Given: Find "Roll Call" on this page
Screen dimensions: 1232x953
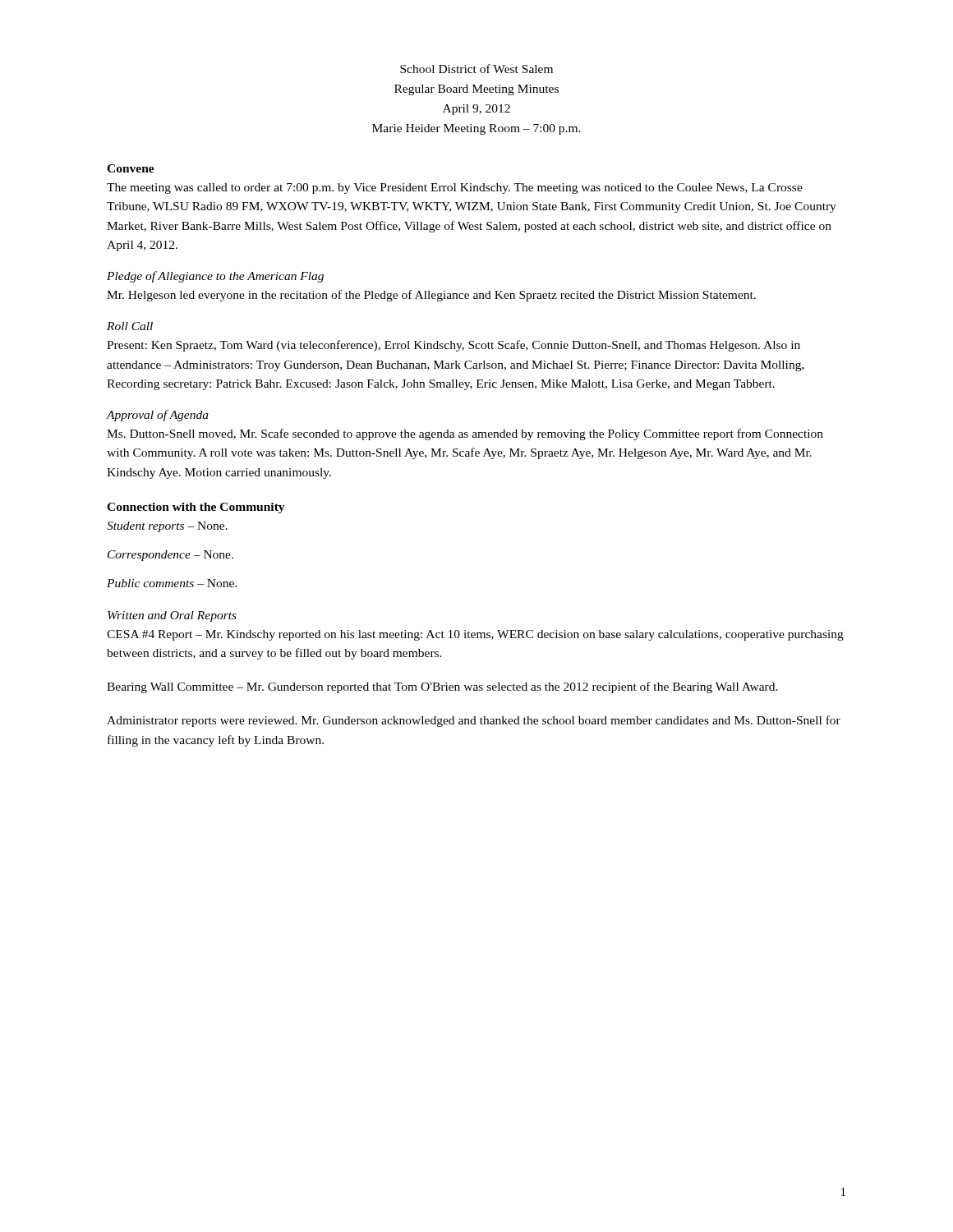Looking at the screenshot, I should (x=130, y=326).
